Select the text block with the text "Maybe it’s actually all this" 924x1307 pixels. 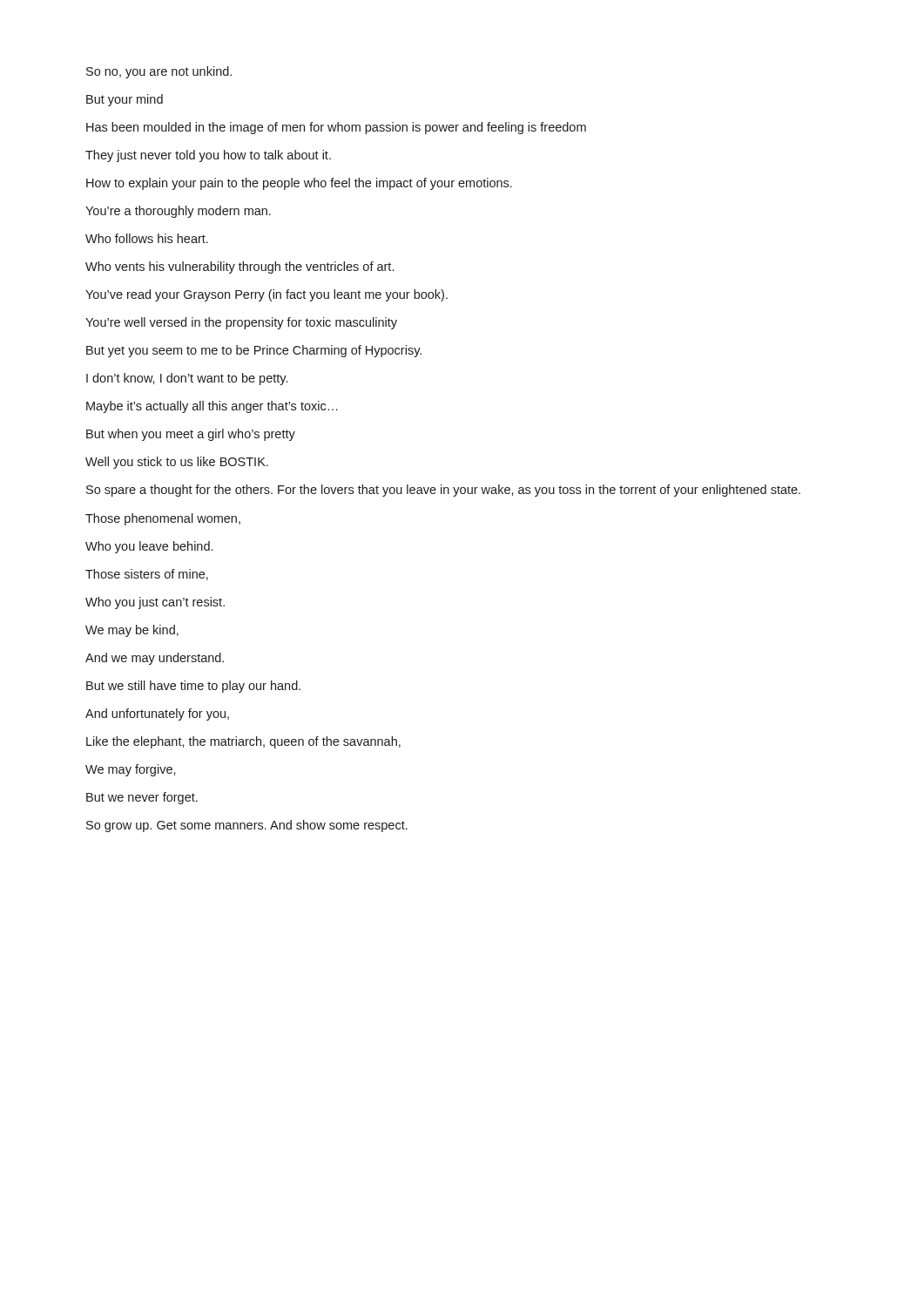coord(212,406)
